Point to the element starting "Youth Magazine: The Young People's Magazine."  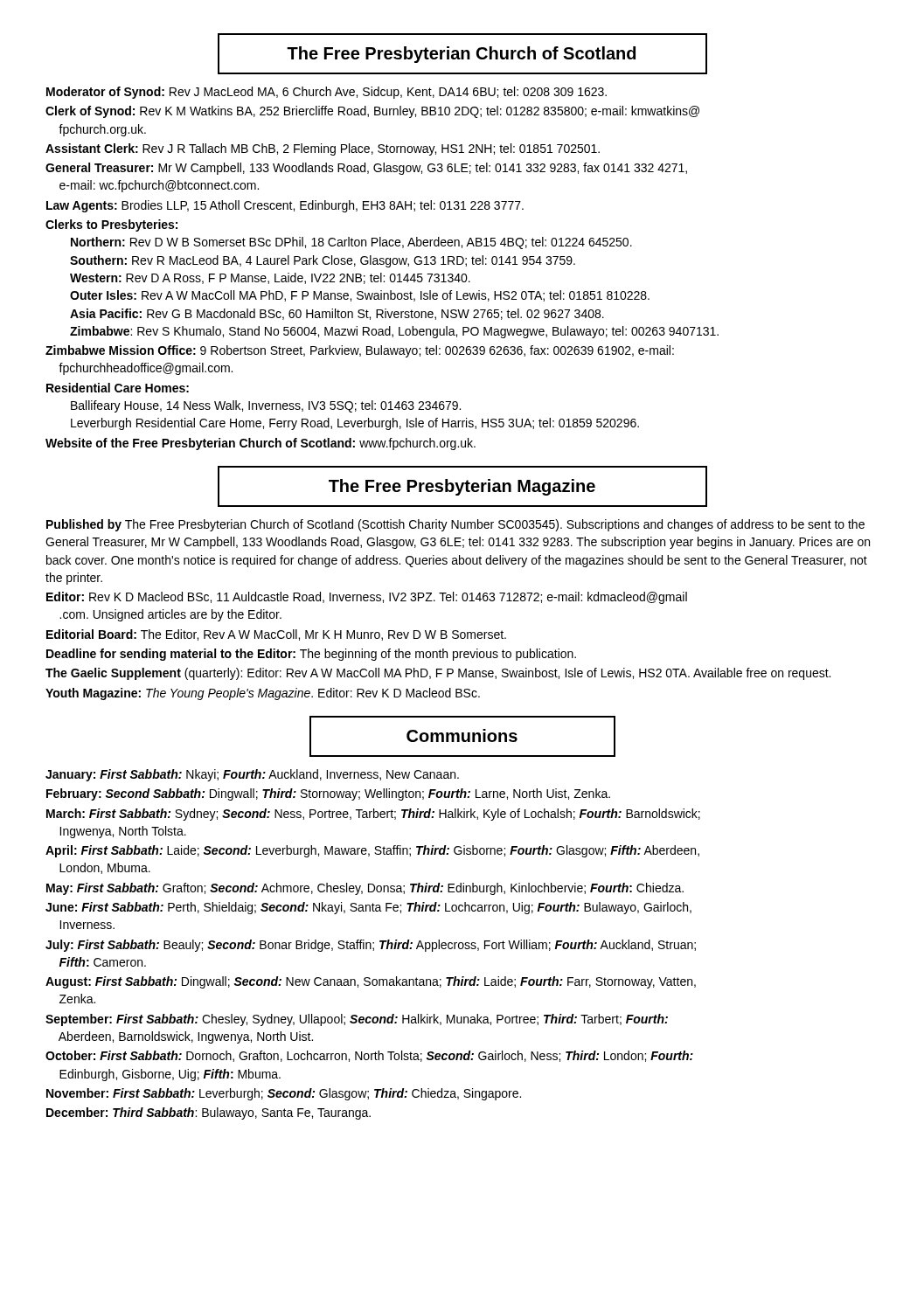coord(263,693)
